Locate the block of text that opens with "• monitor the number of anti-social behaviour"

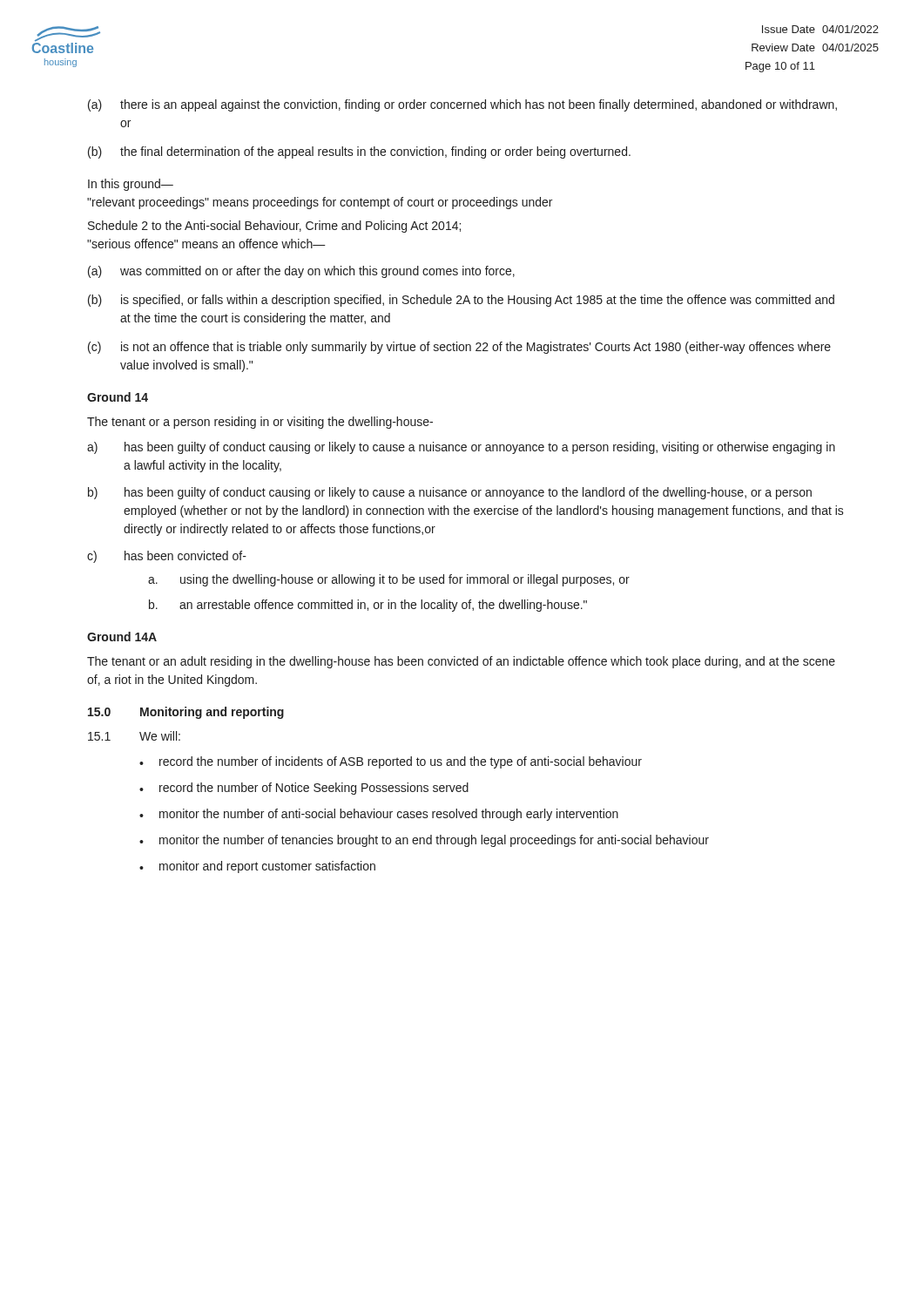pyautogui.click(x=379, y=815)
